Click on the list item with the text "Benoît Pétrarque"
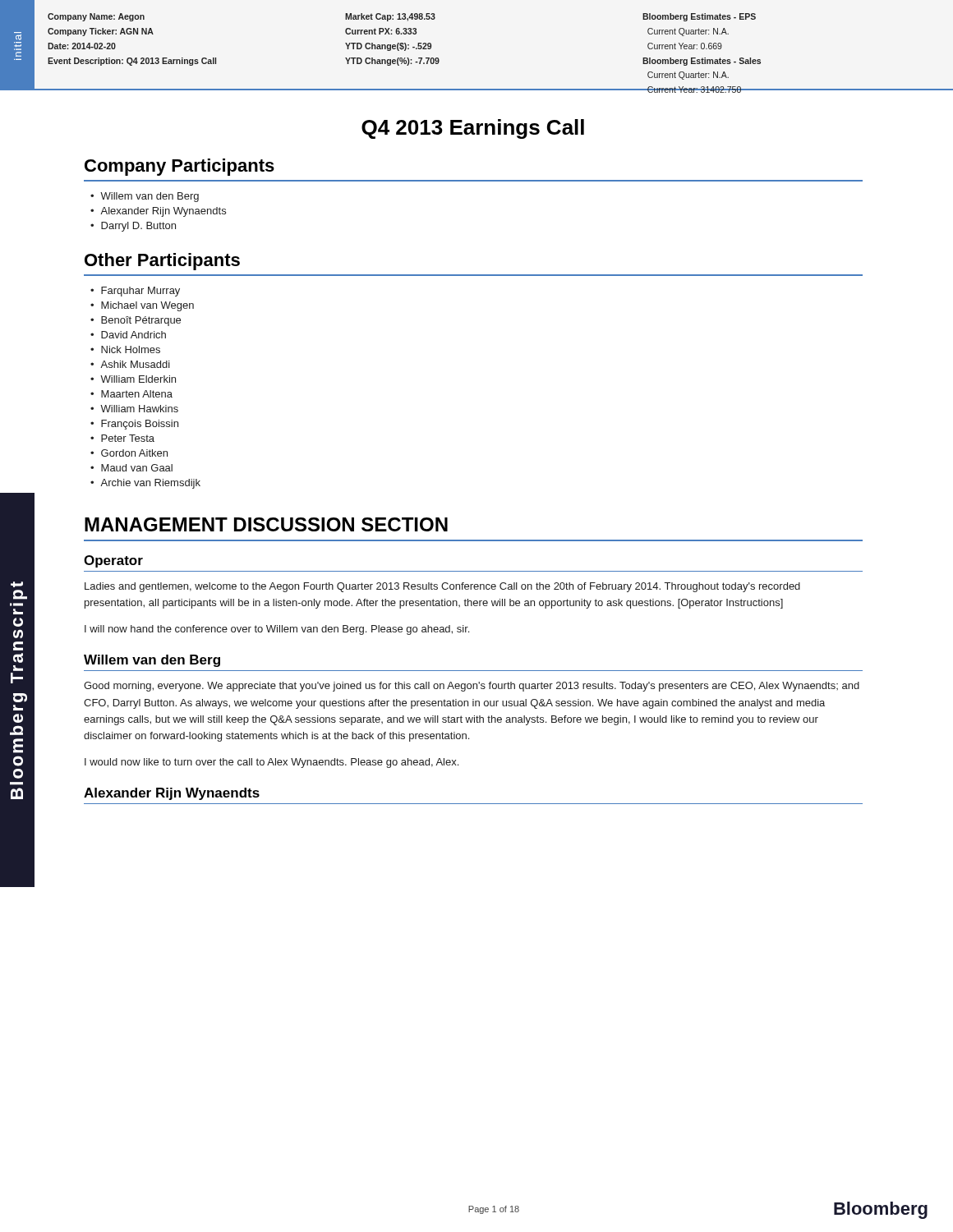The height and width of the screenshot is (1232, 953). coord(141,320)
